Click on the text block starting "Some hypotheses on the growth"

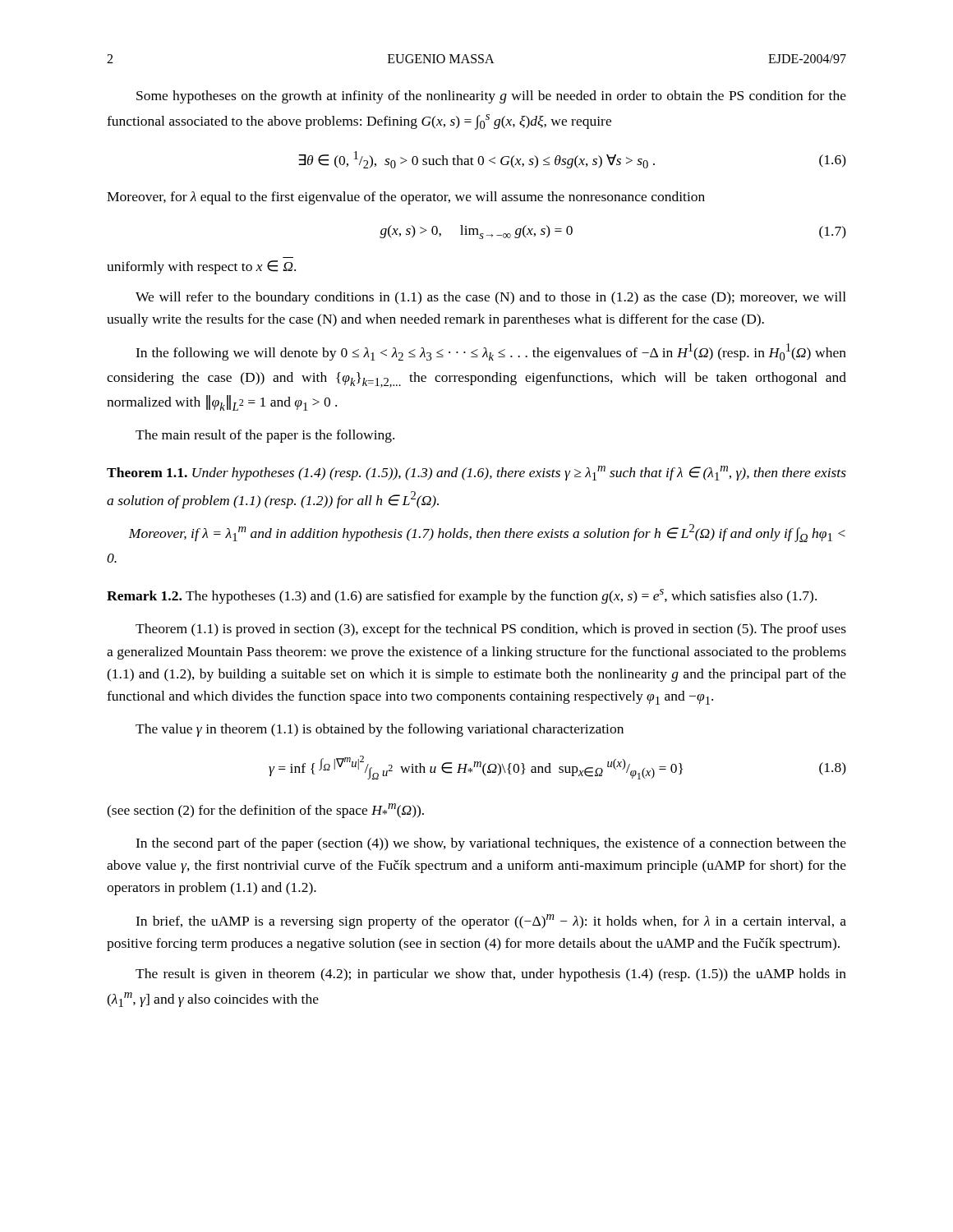click(x=476, y=109)
